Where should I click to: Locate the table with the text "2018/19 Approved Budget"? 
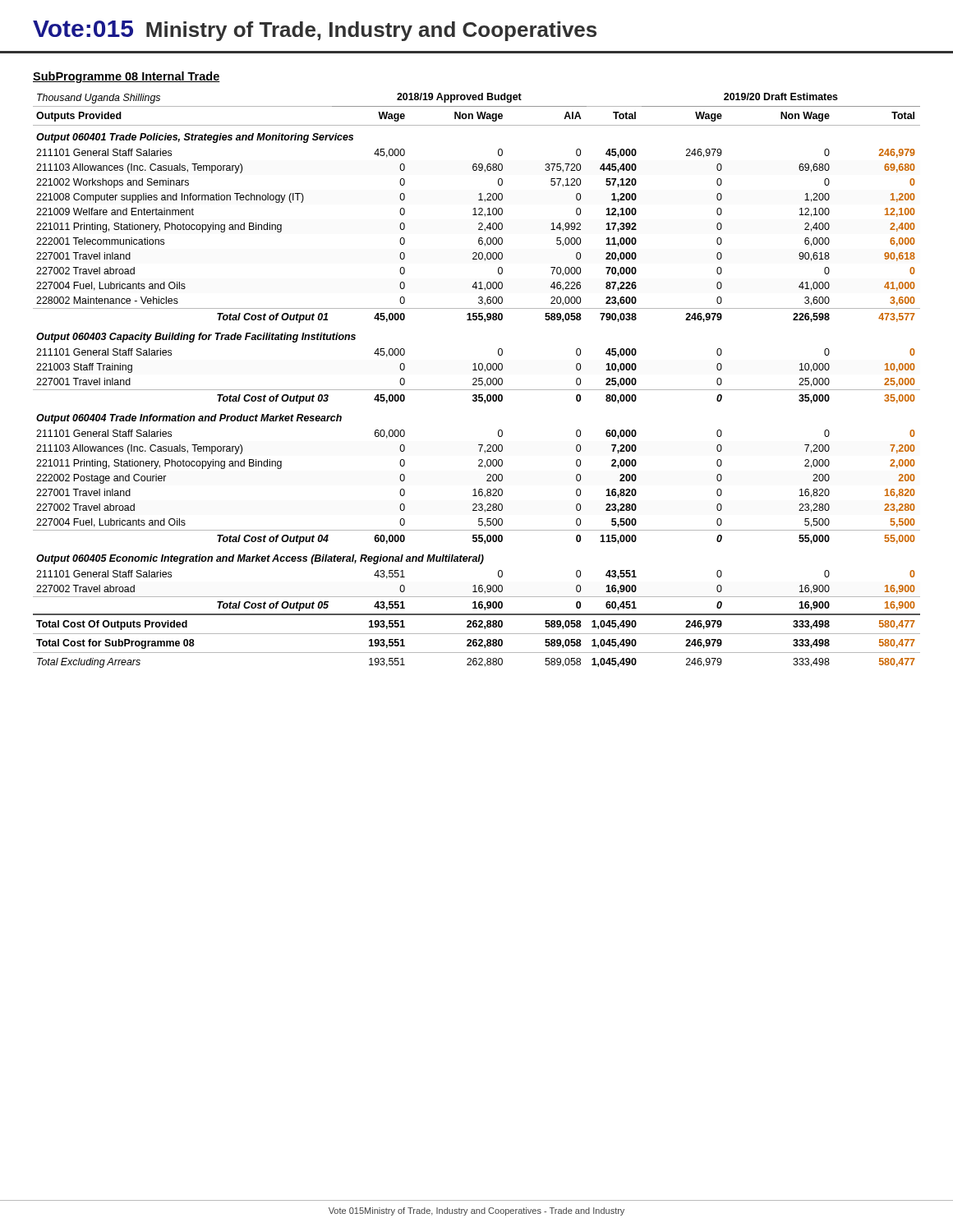coord(476,379)
